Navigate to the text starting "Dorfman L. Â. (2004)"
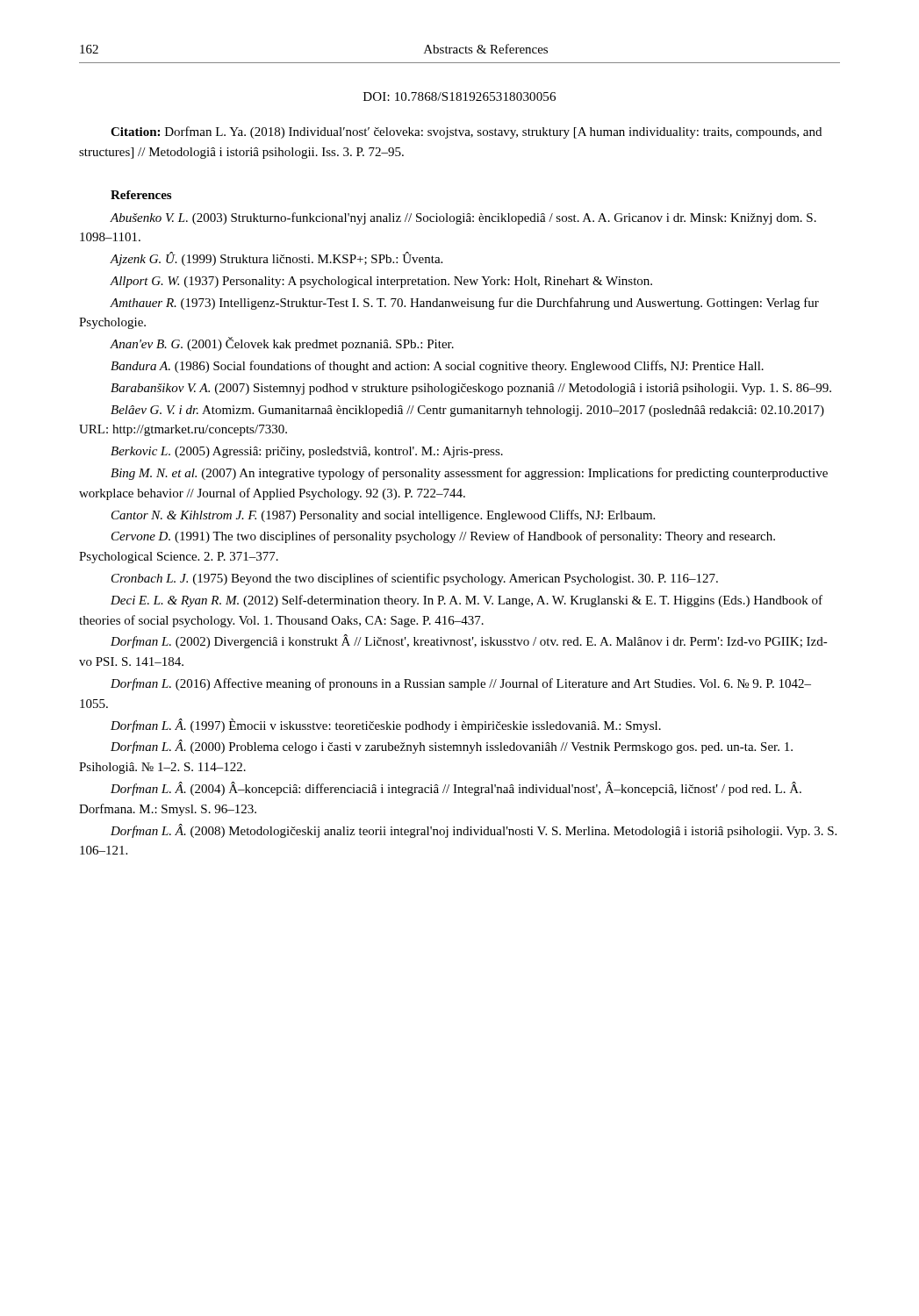This screenshot has width=919, height=1316. point(441,799)
